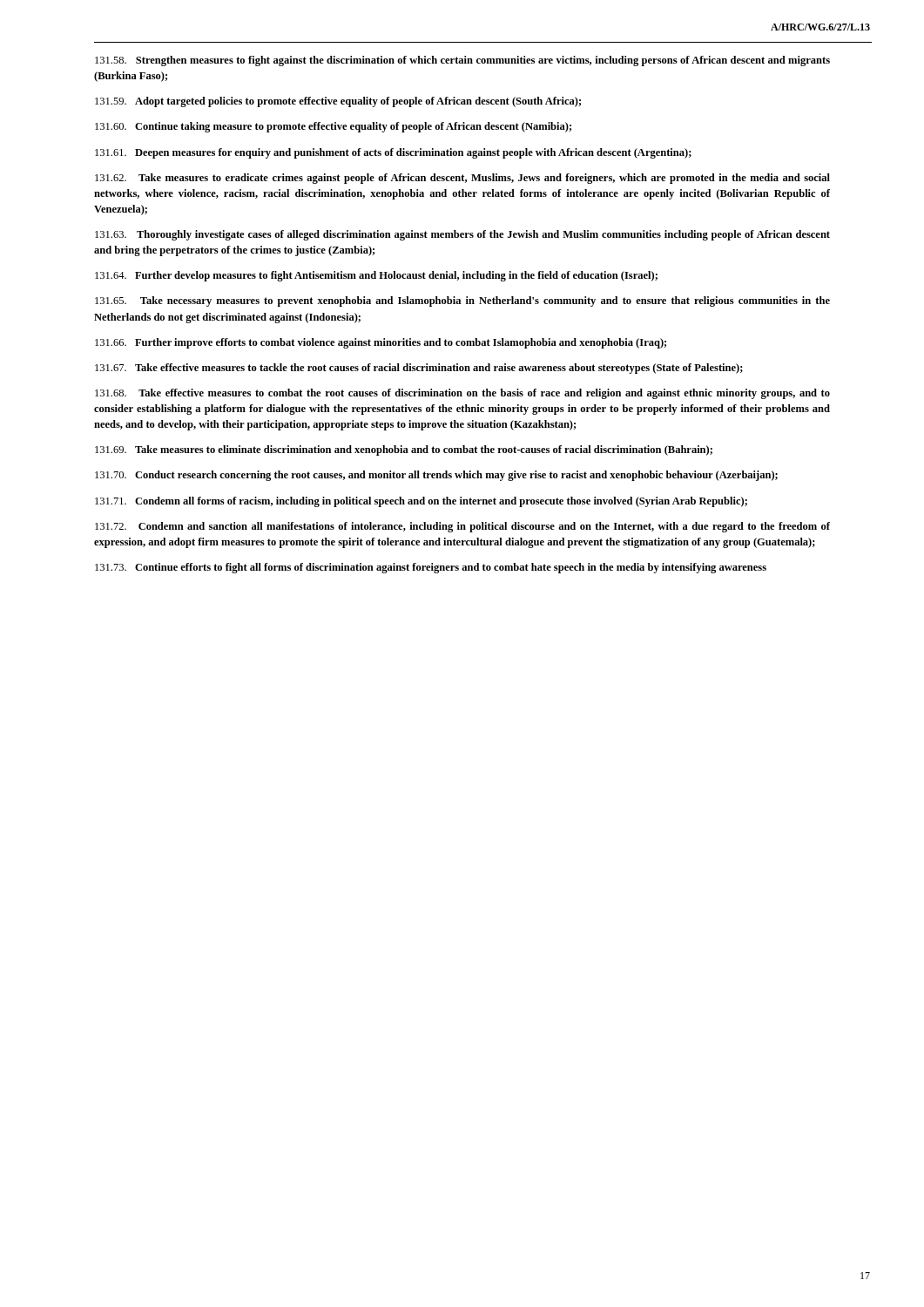Find the text starting "131.73. Continue efforts"
The height and width of the screenshot is (1307, 924).
click(x=430, y=567)
